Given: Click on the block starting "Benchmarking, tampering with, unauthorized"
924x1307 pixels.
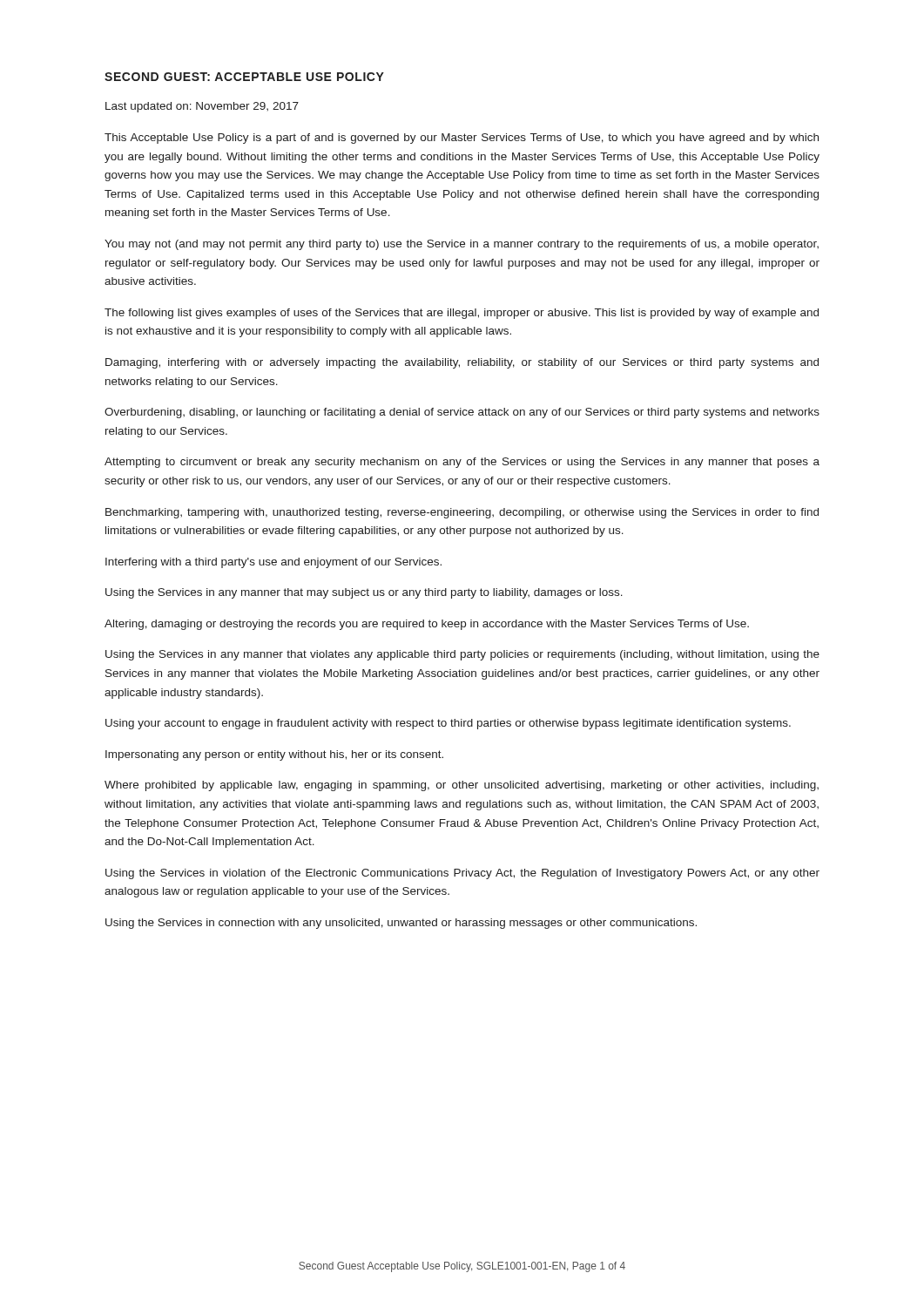Looking at the screenshot, I should tap(462, 521).
